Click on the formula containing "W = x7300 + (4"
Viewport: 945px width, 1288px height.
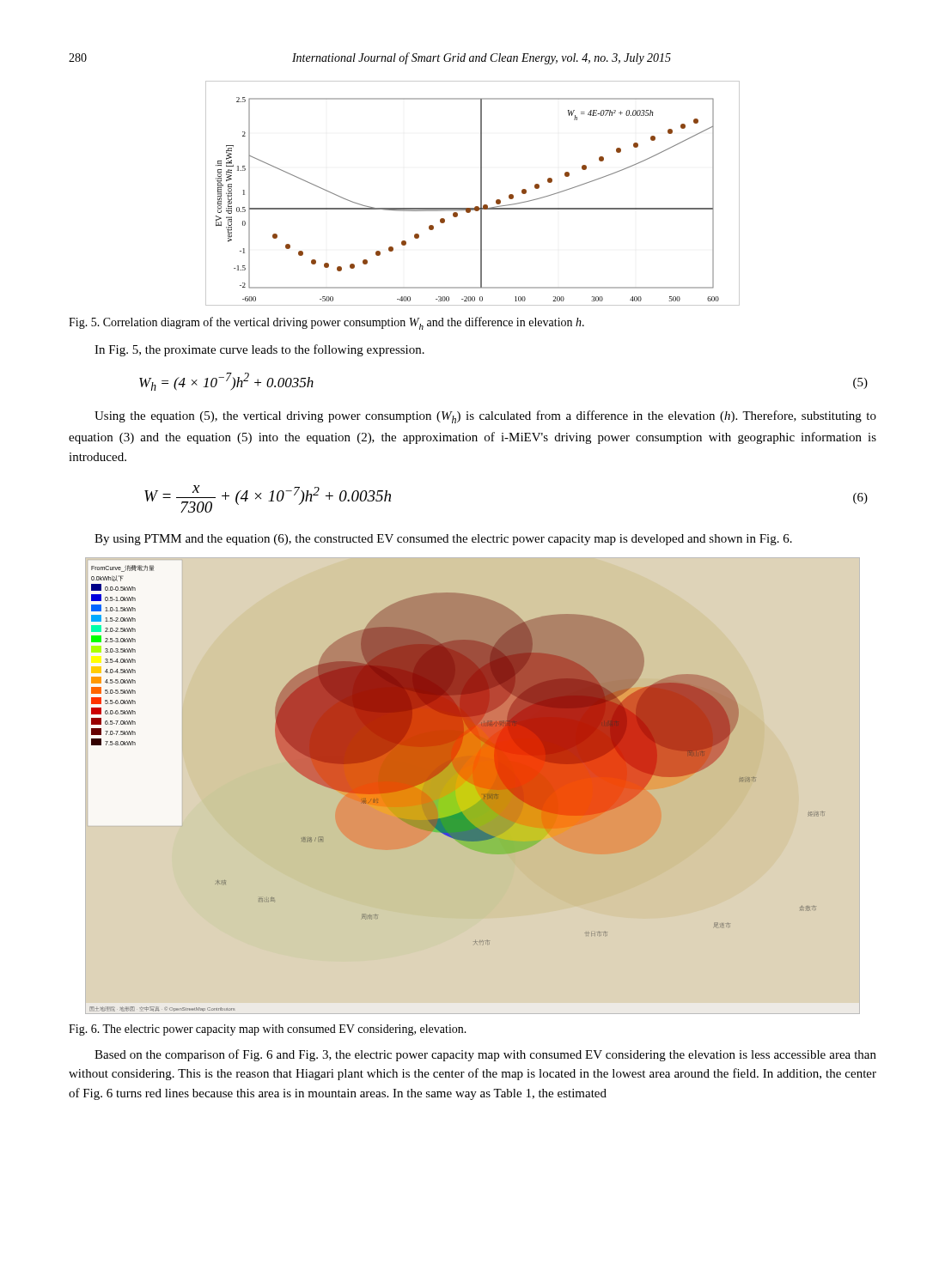click(271, 498)
